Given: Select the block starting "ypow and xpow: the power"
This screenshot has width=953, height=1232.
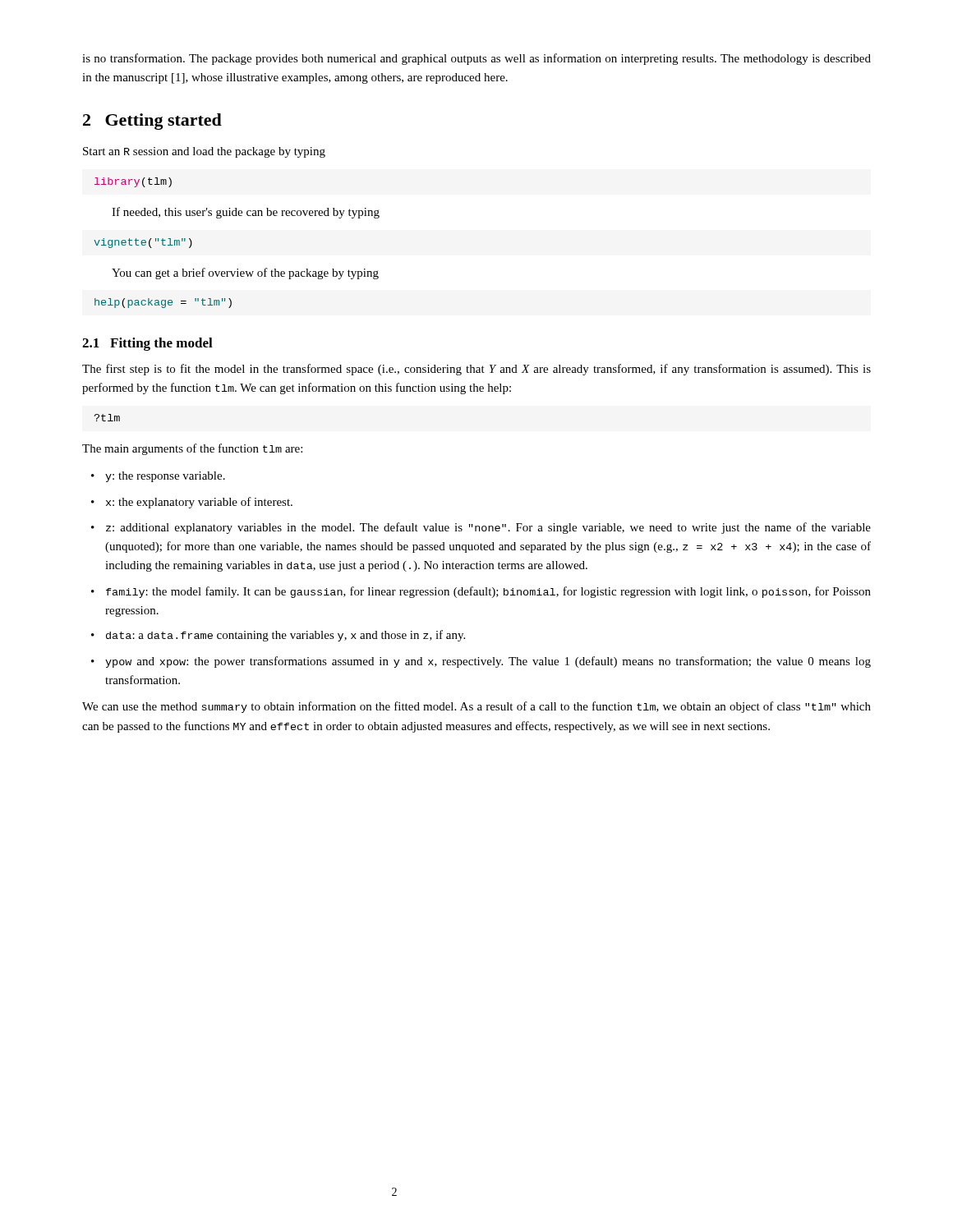Looking at the screenshot, I should pyautogui.click(x=476, y=671).
